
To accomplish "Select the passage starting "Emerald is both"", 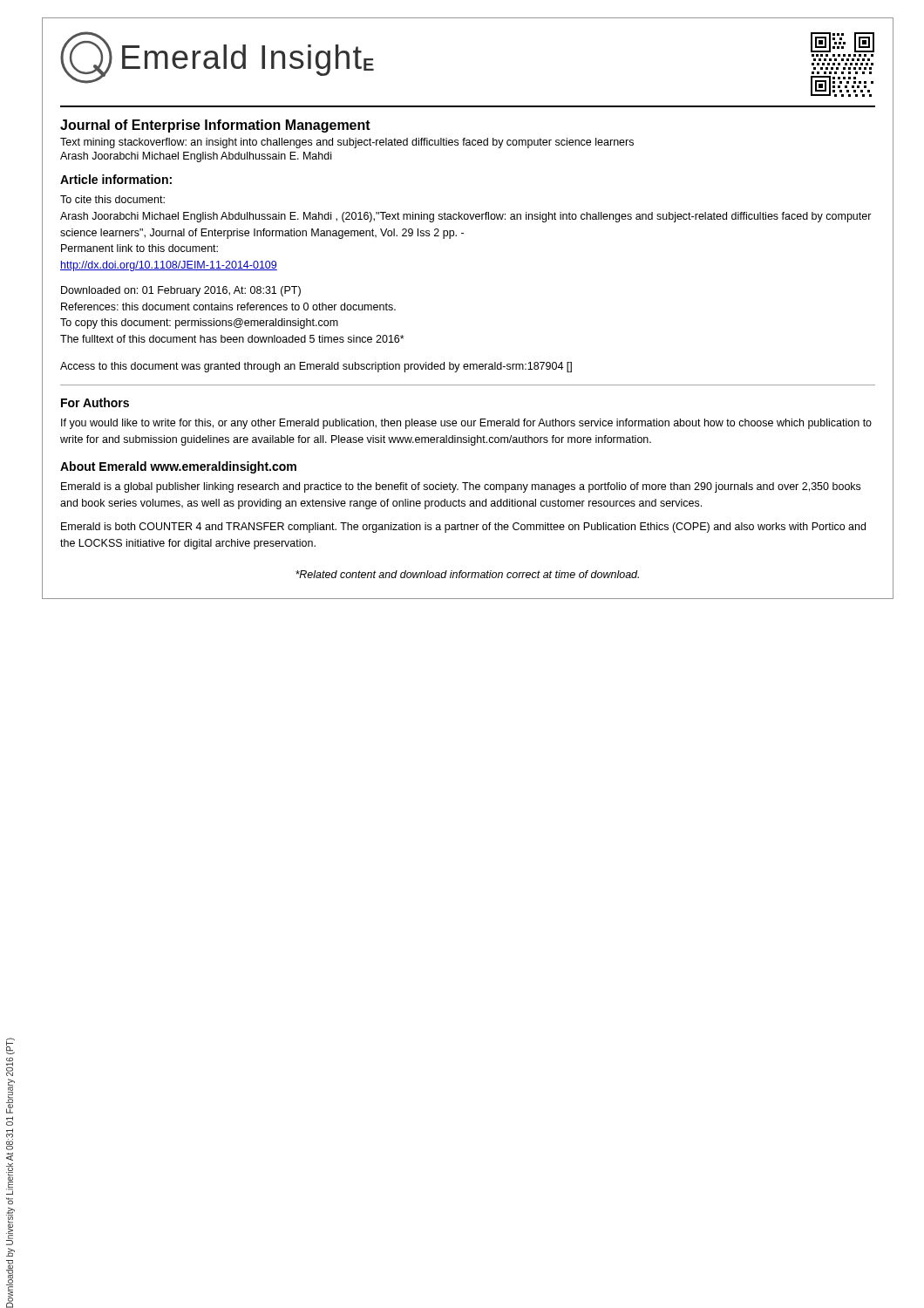I will tap(463, 535).
